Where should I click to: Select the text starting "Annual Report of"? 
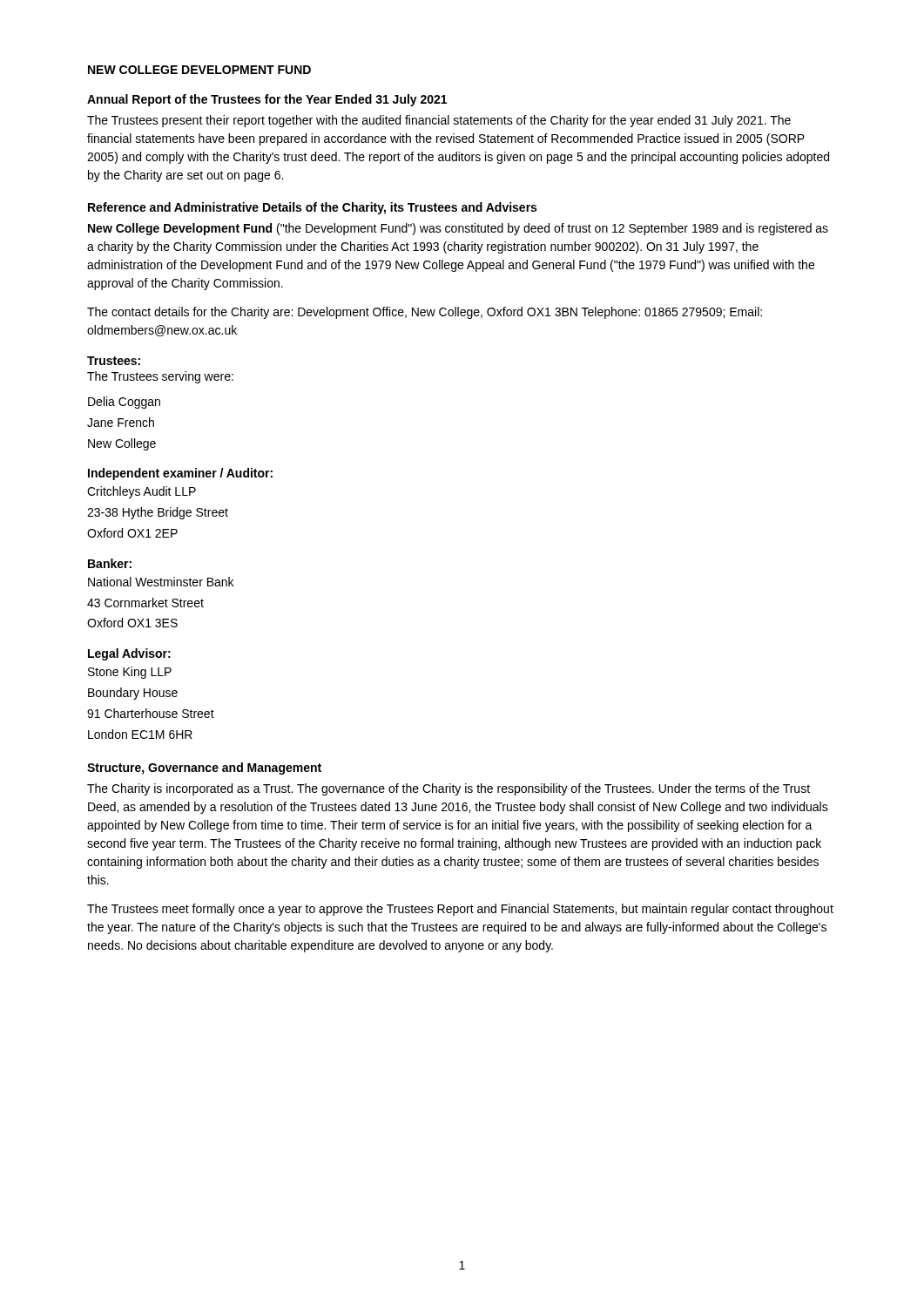pos(267,99)
